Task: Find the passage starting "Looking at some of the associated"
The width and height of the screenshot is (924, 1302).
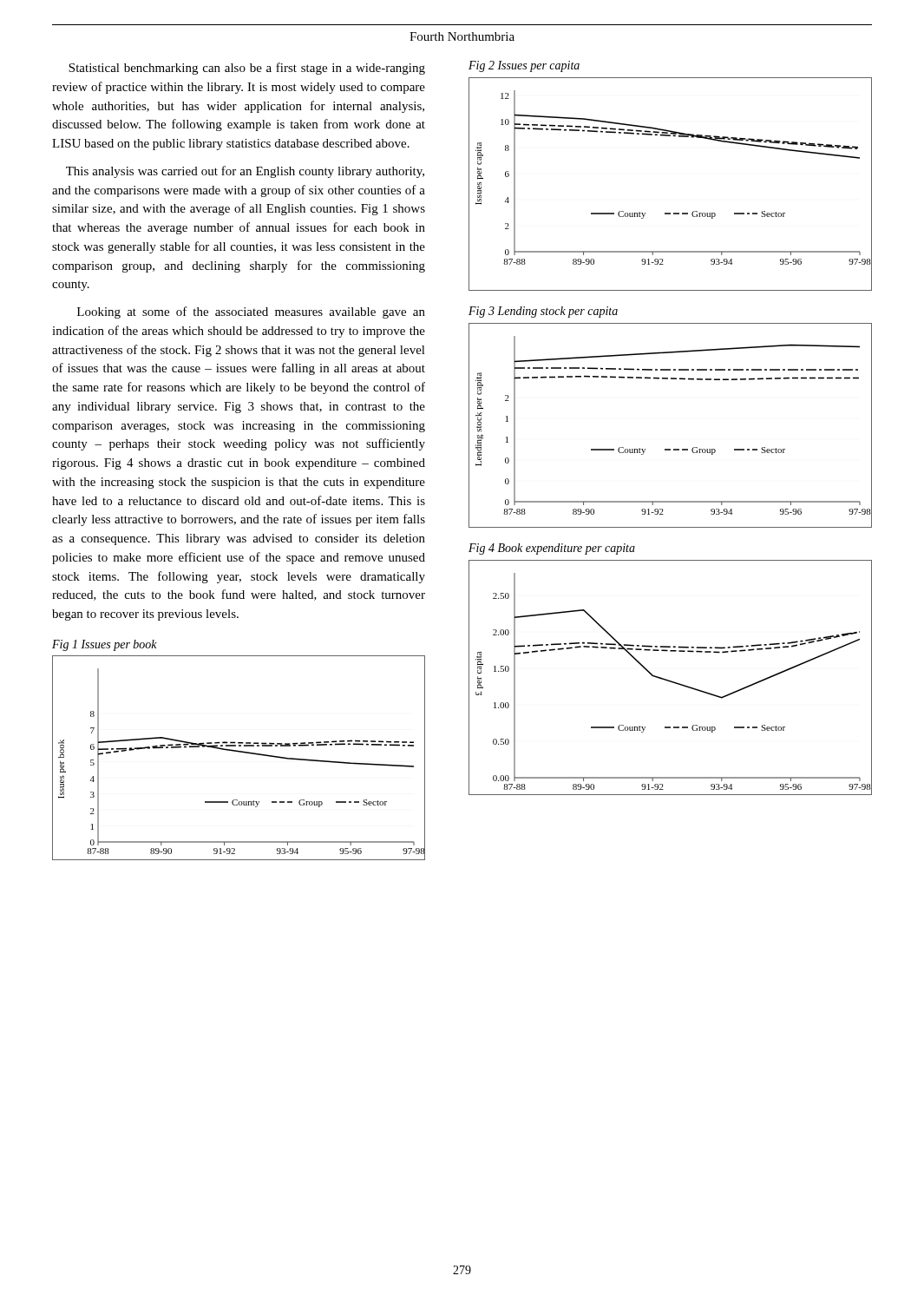Action: (239, 463)
